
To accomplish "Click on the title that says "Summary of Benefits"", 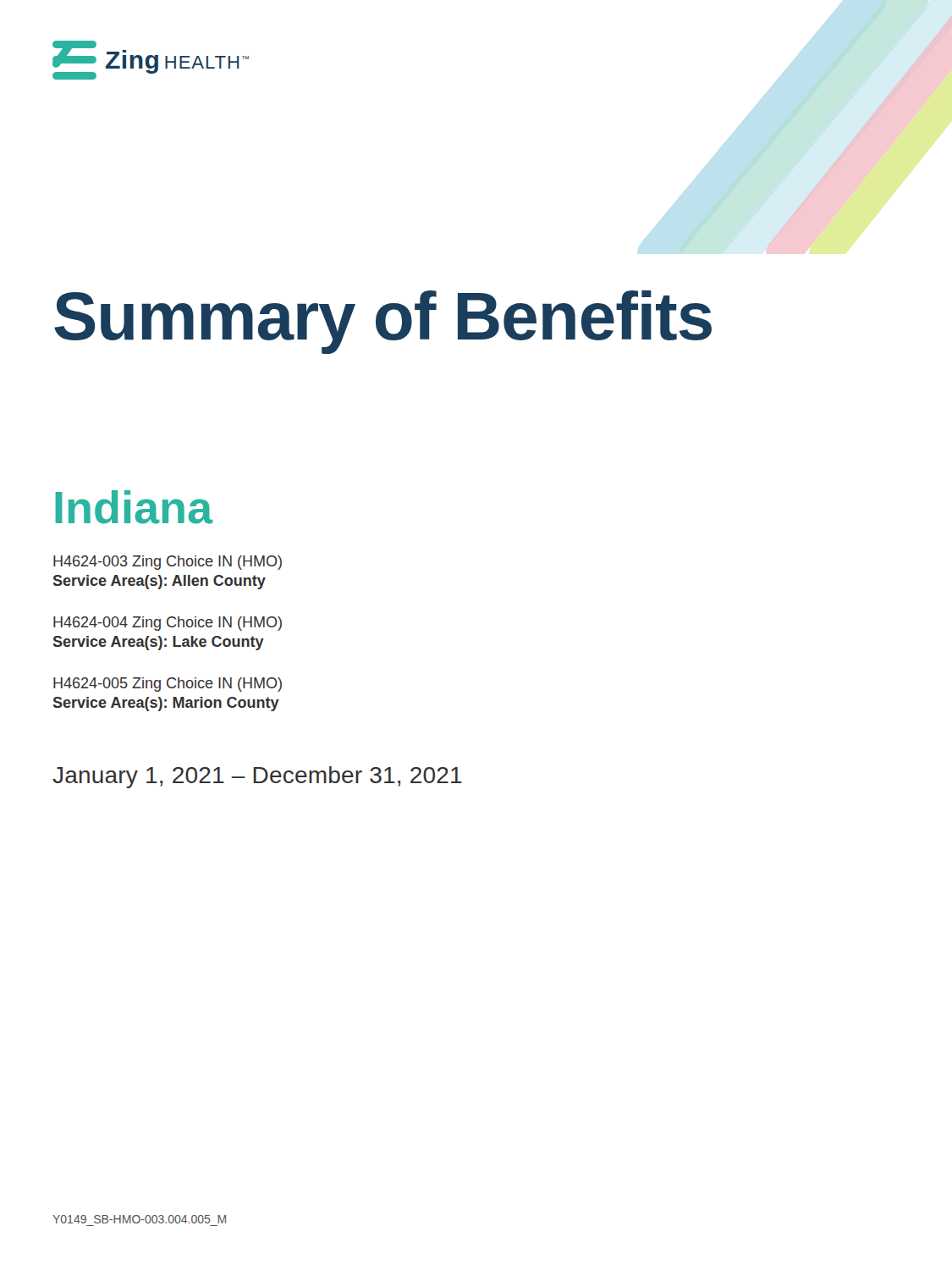I will coord(476,317).
